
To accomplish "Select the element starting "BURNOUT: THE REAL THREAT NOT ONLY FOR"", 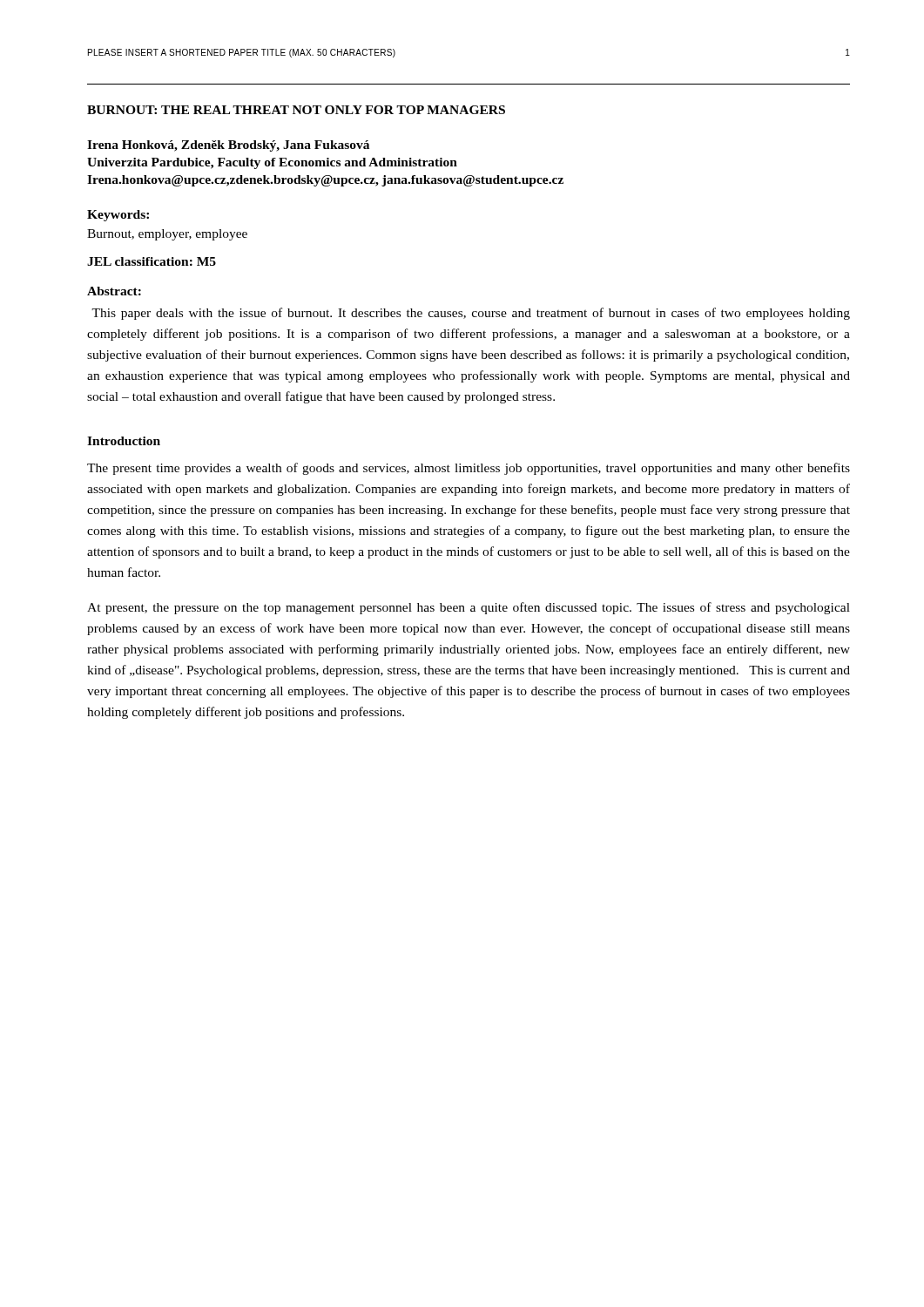I will click(x=469, y=110).
